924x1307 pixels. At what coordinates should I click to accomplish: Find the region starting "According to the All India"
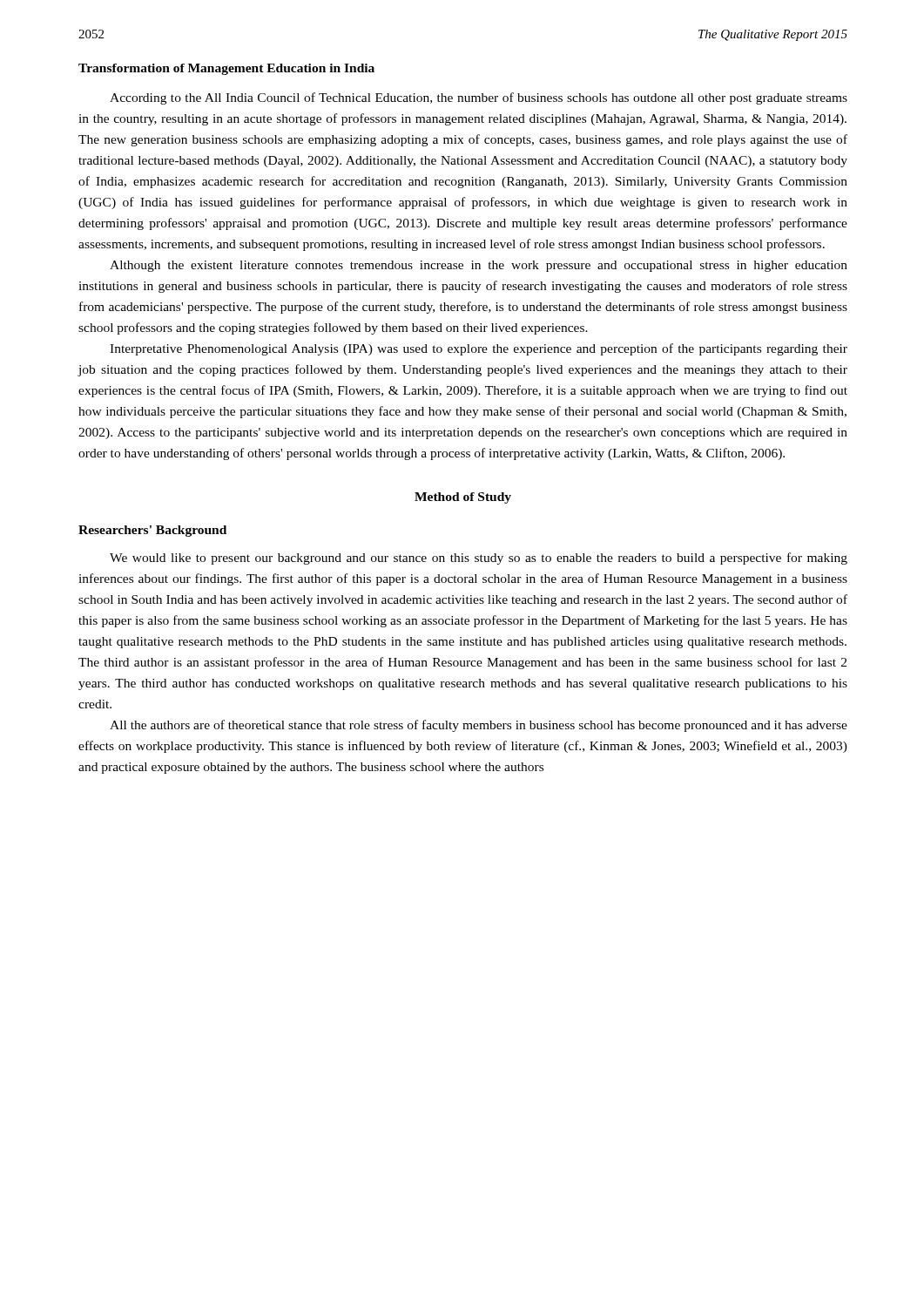point(463,171)
